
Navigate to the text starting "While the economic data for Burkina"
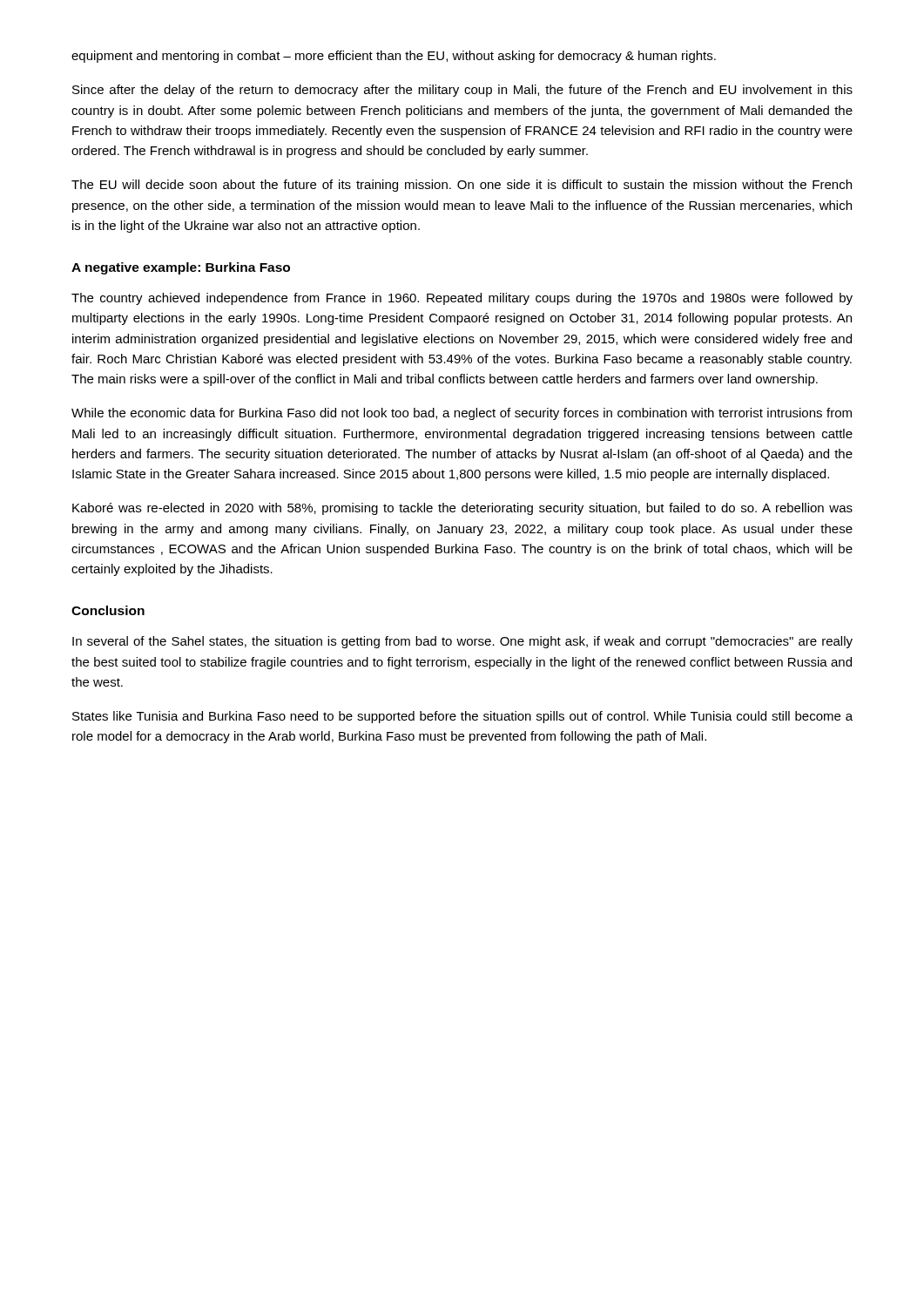pos(462,443)
